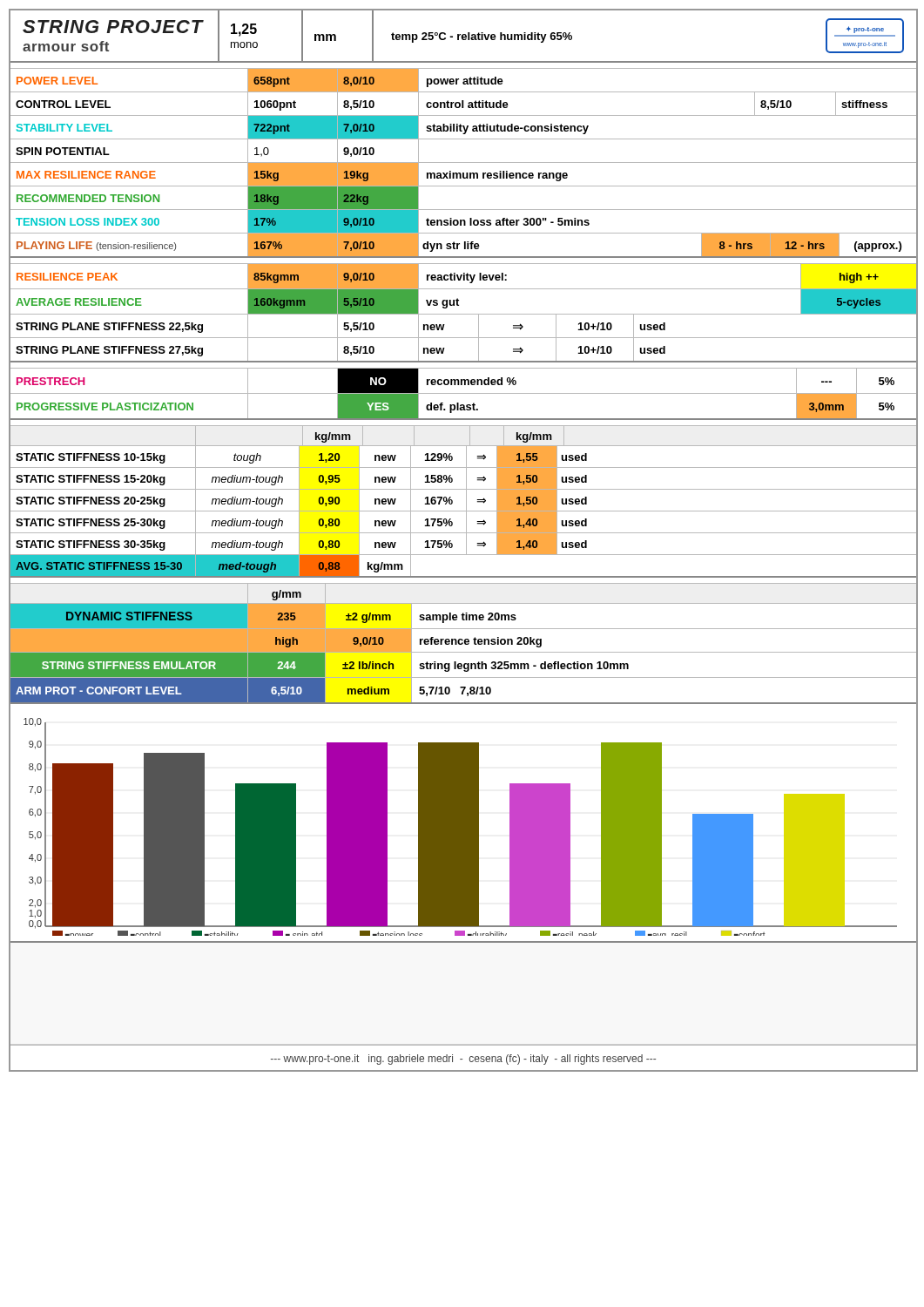
Task: Select the table that reads "PRESTRECH NO recommended %"
Action: [x=463, y=394]
